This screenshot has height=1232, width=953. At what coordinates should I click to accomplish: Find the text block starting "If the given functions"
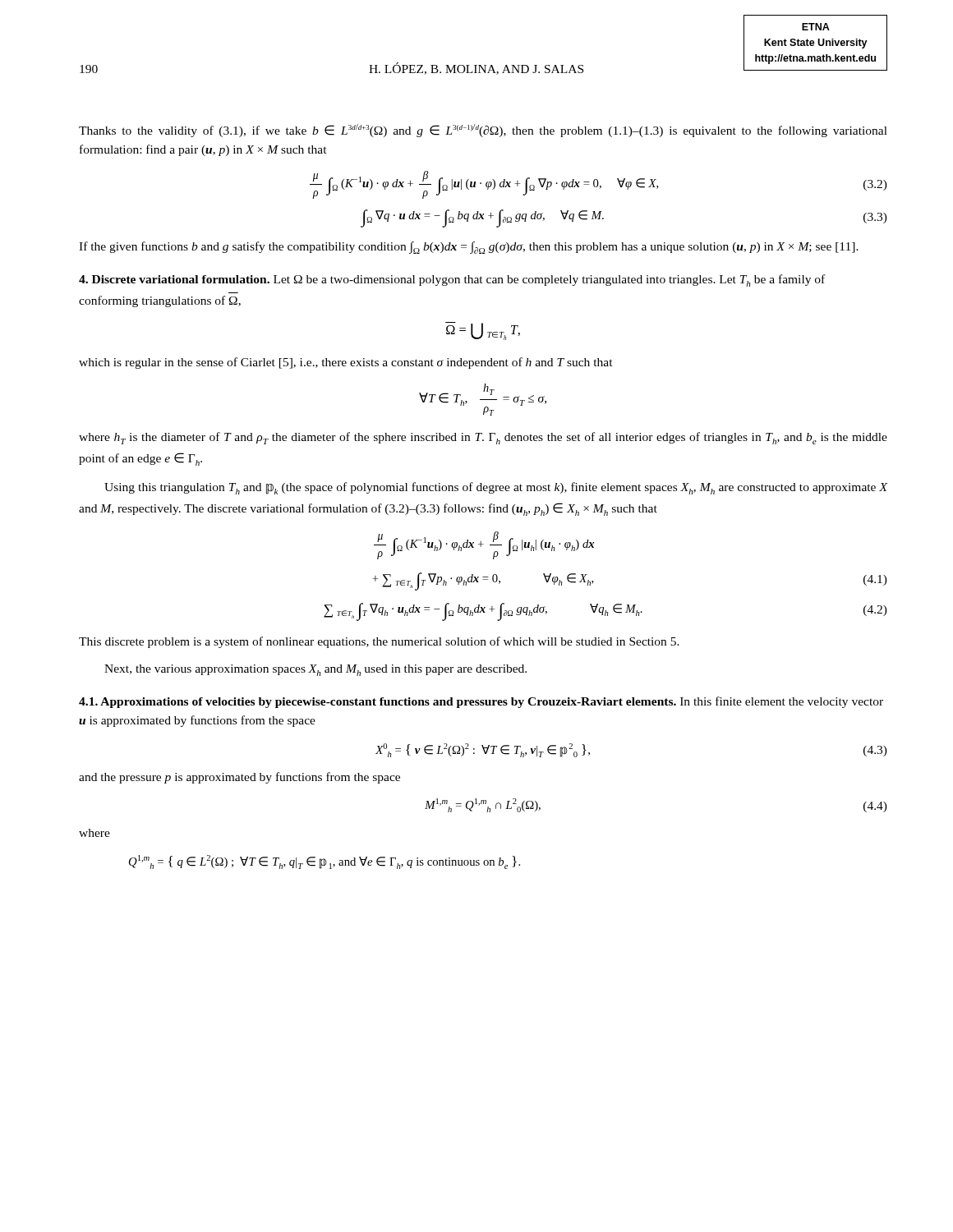tap(483, 248)
